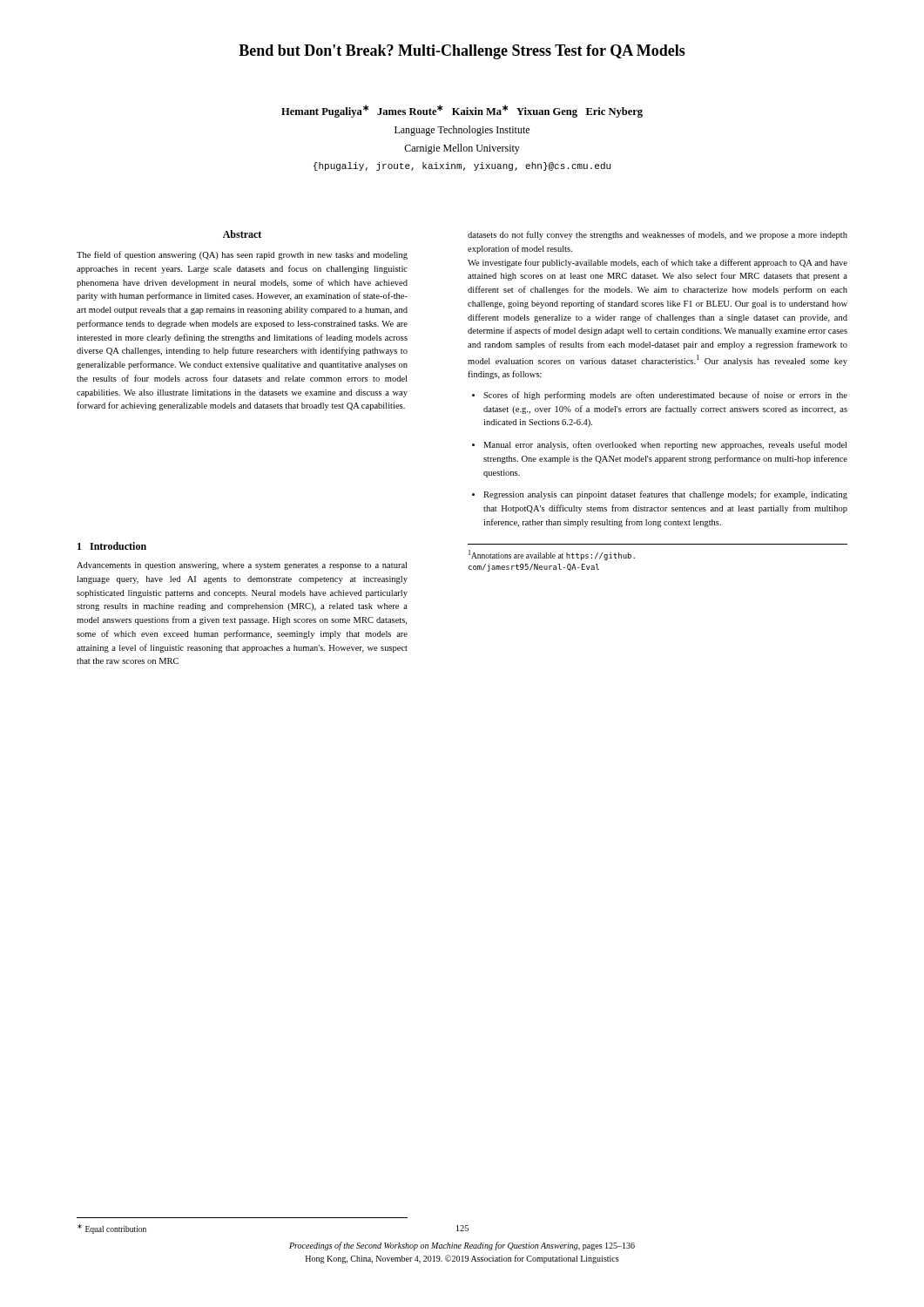This screenshot has width=924, height=1307.
Task: Navigate to the passage starting "Regression analysis can pinpoint dataset"
Action: [665, 508]
